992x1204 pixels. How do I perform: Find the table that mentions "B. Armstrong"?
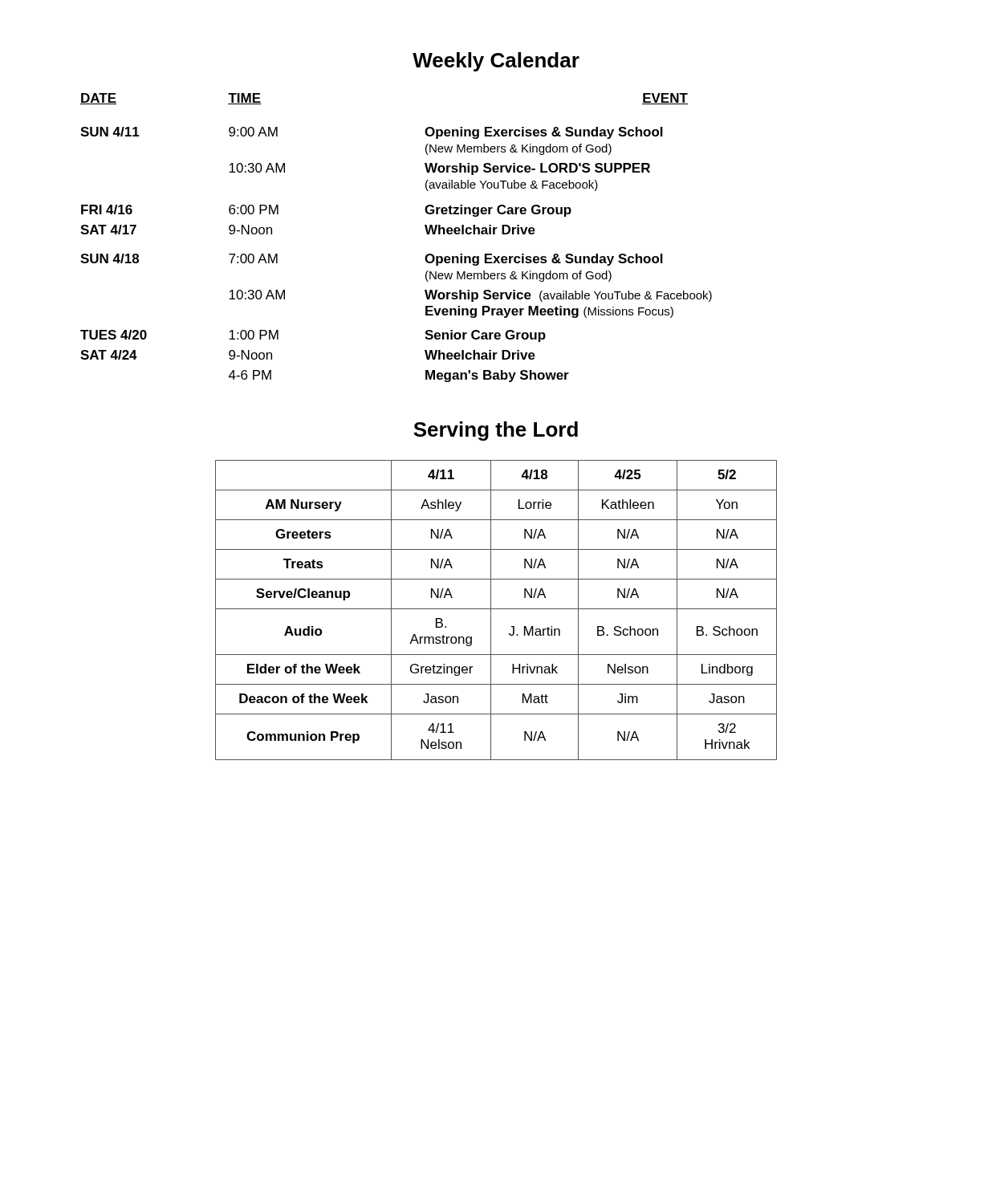pyautogui.click(x=496, y=610)
